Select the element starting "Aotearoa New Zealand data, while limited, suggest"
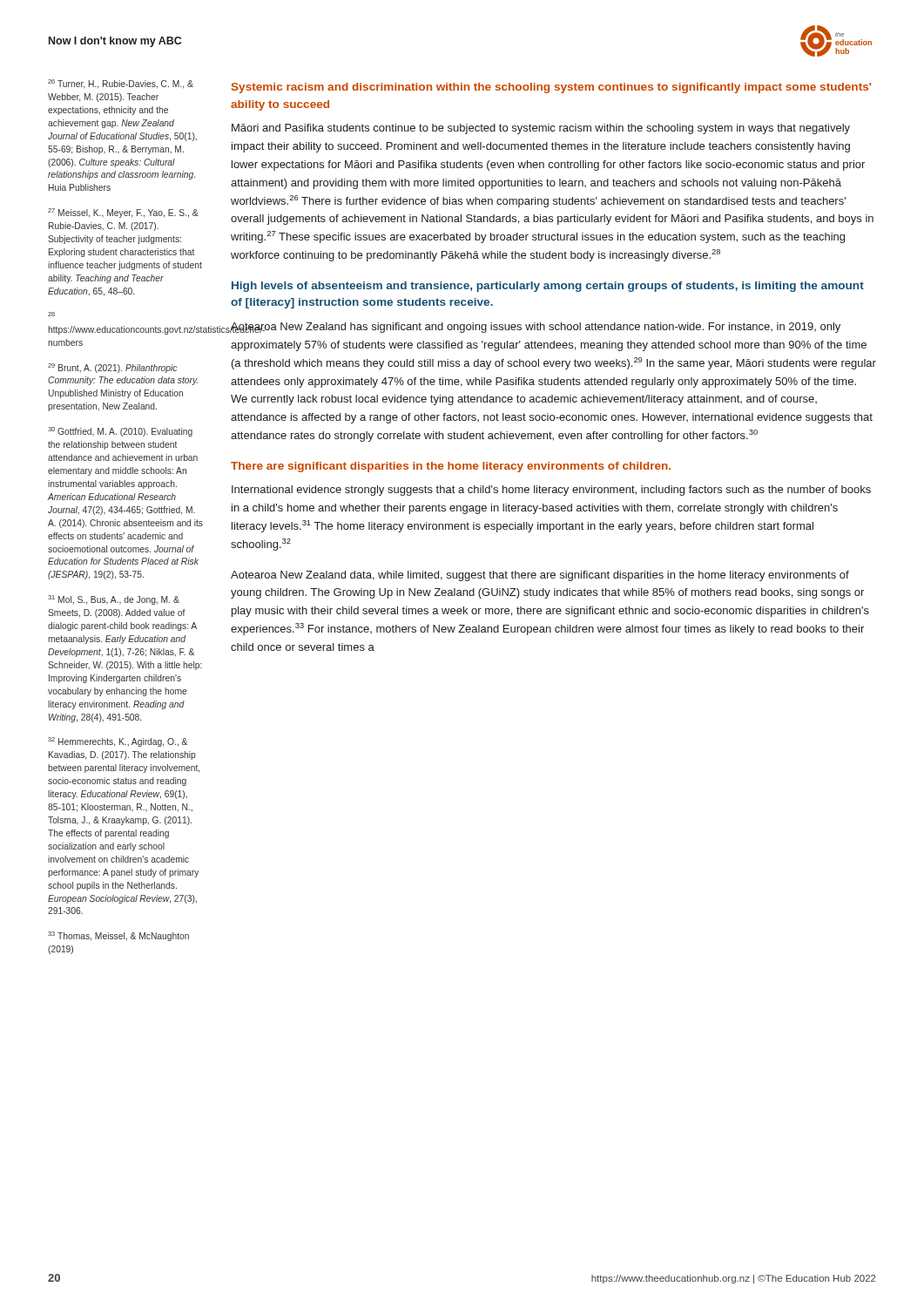Image resolution: width=924 pixels, height=1307 pixels. click(x=550, y=611)
